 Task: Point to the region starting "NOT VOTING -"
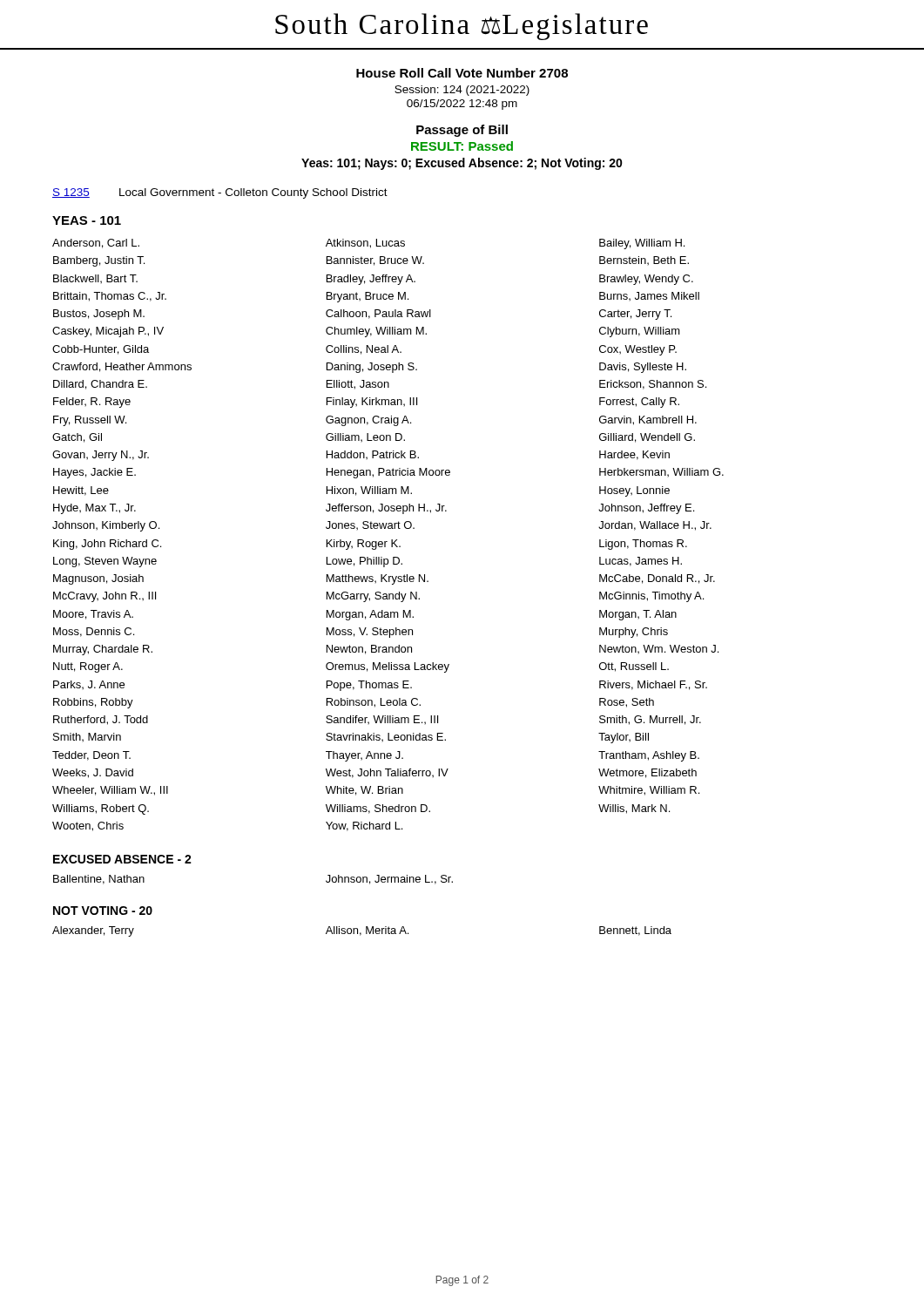pos(102,911)
